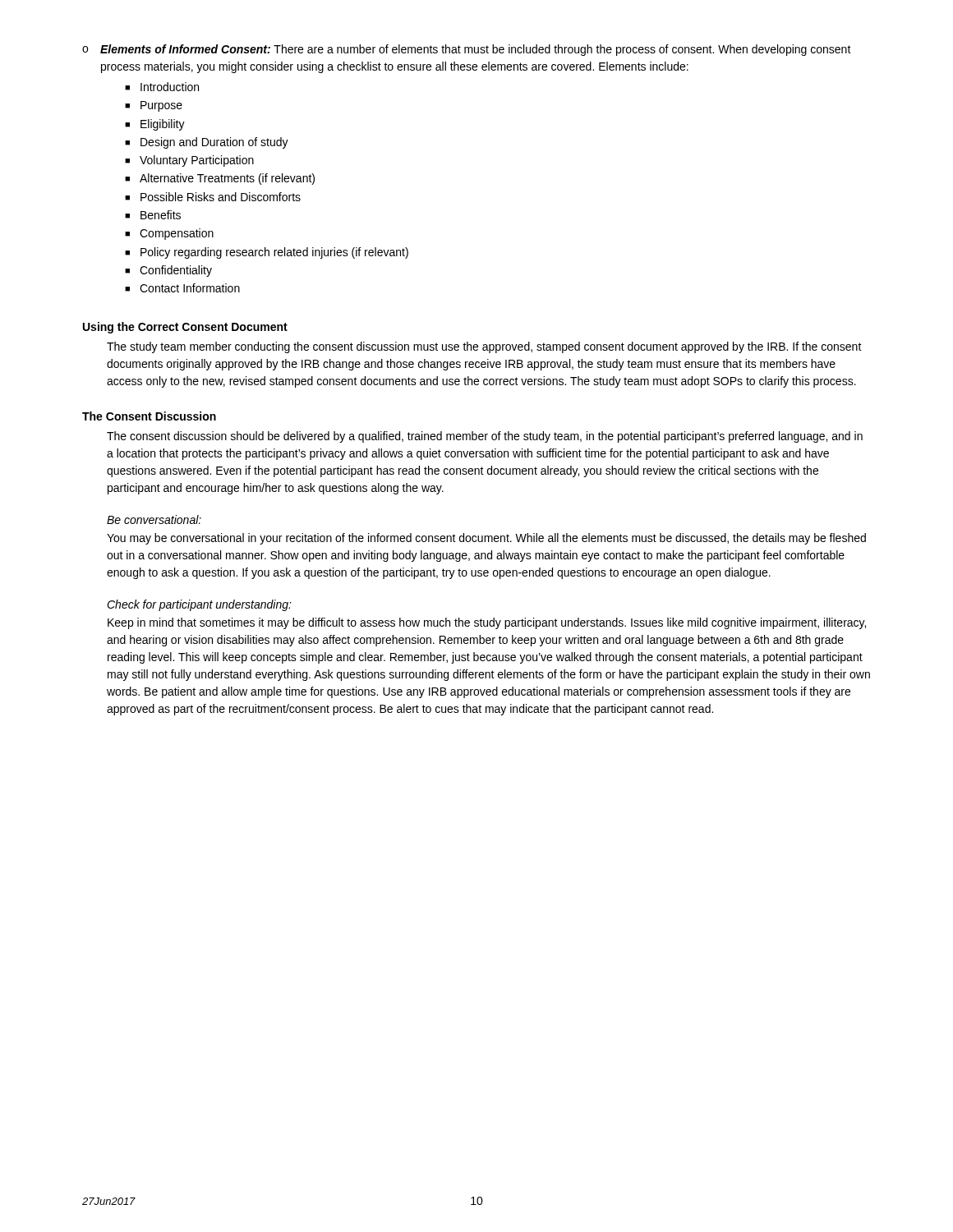Locate the list item with the text "■Possible Risks and Discomforts"

pos(213,197)
